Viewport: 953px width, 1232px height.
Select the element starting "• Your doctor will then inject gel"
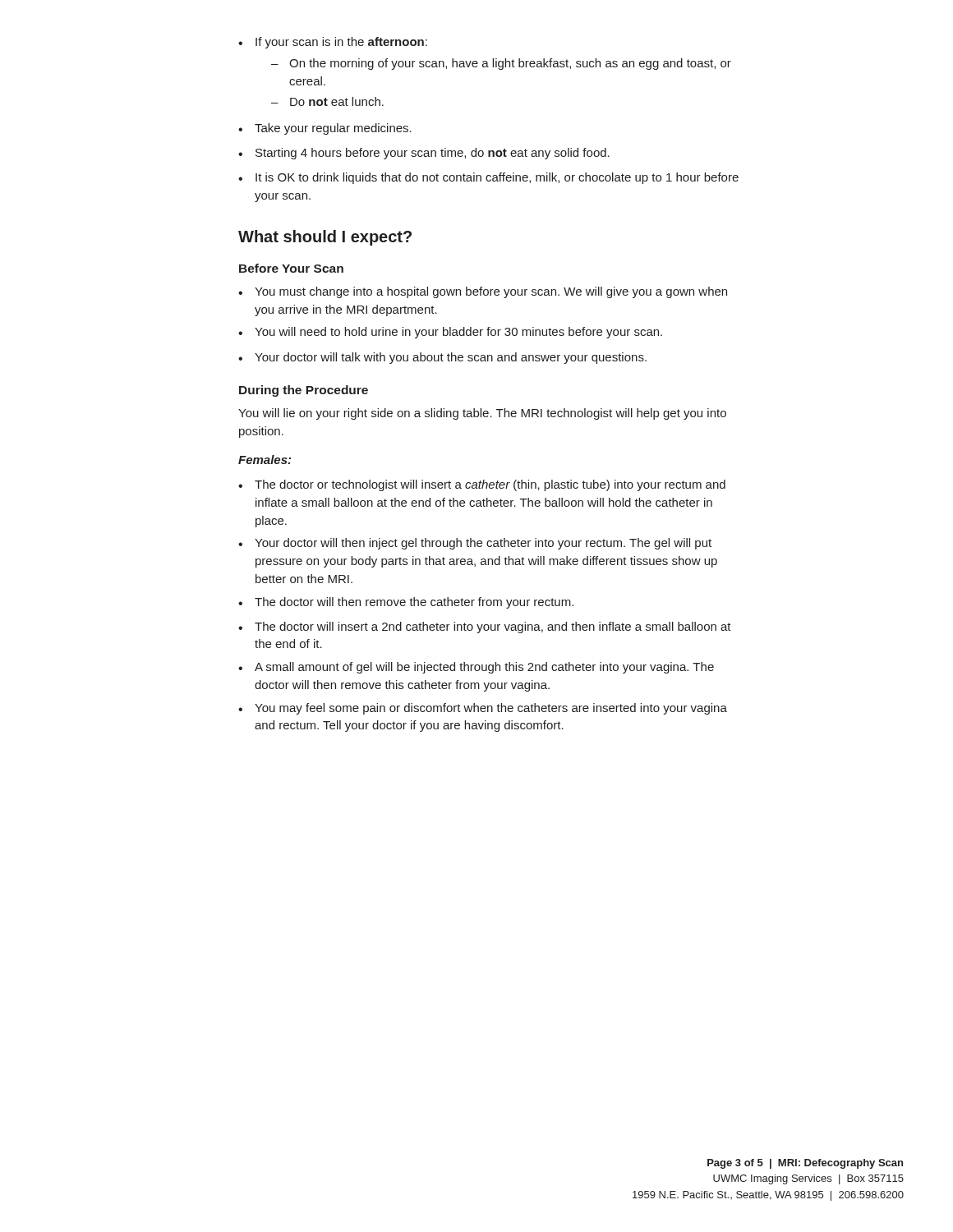[x=493, y=561]
